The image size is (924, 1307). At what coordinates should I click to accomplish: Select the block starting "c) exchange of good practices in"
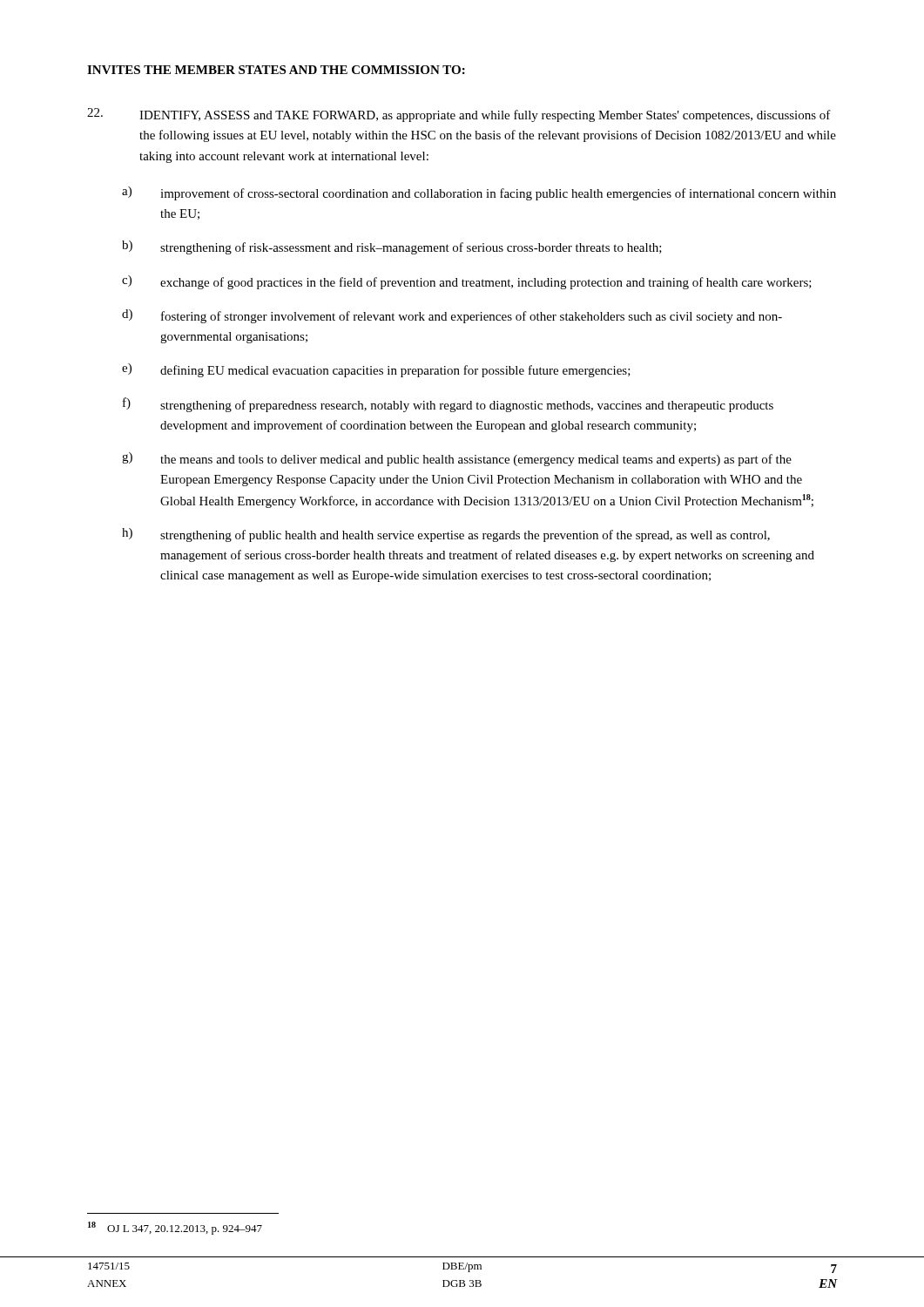[479, 282]
